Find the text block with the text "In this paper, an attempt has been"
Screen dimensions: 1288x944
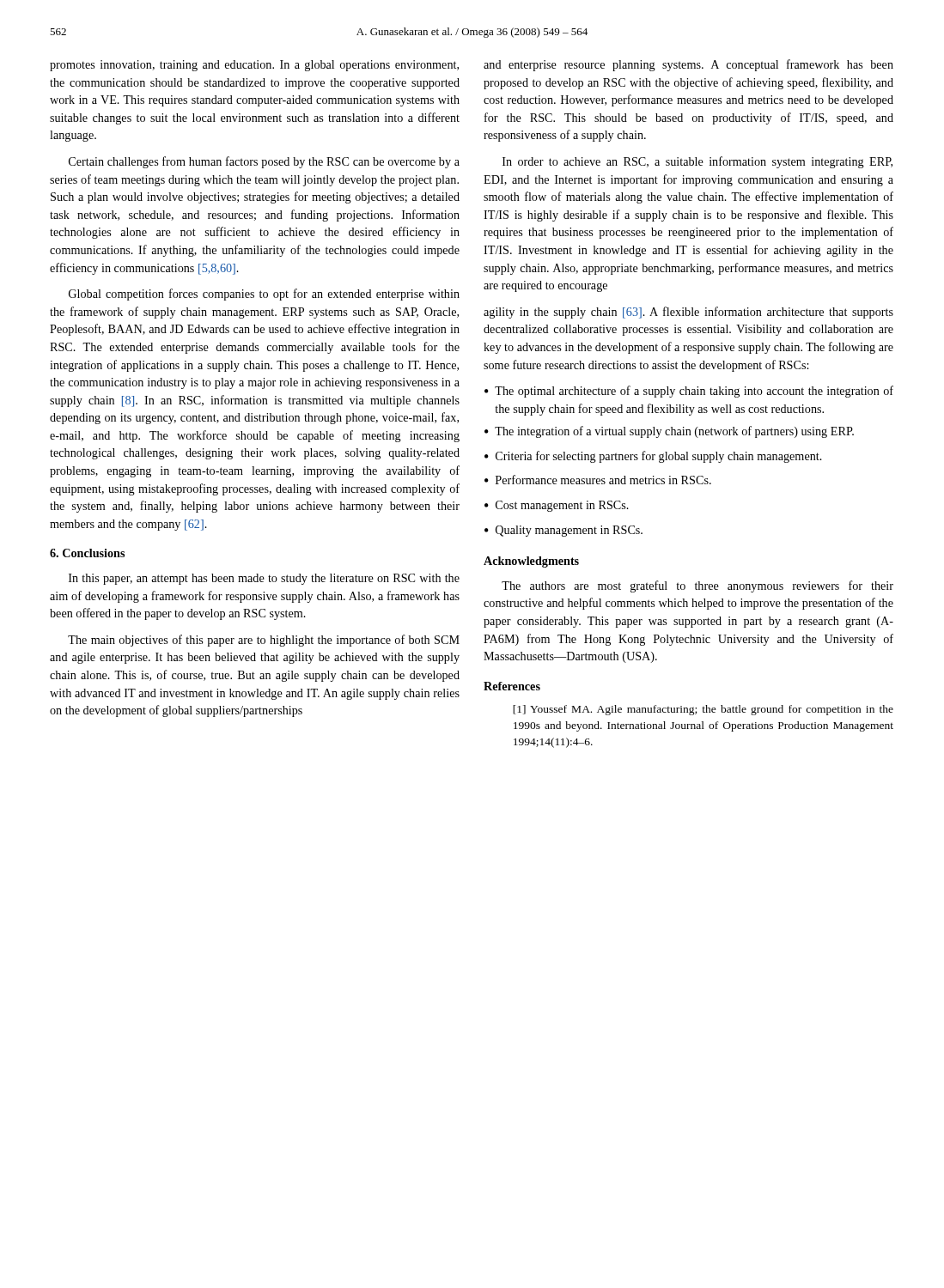[x=255, y=644]
